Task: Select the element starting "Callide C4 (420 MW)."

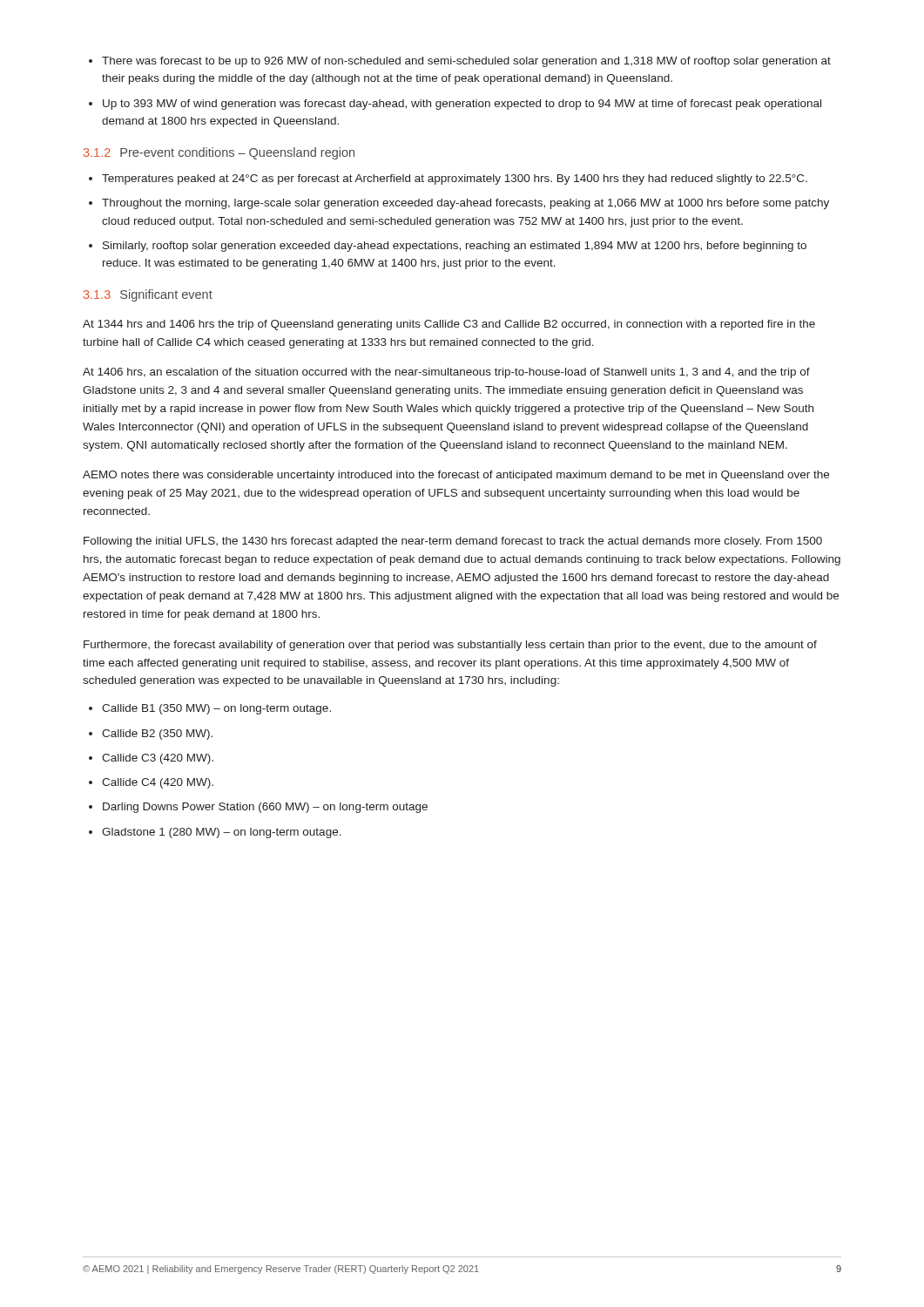Action: coord(158,783)
